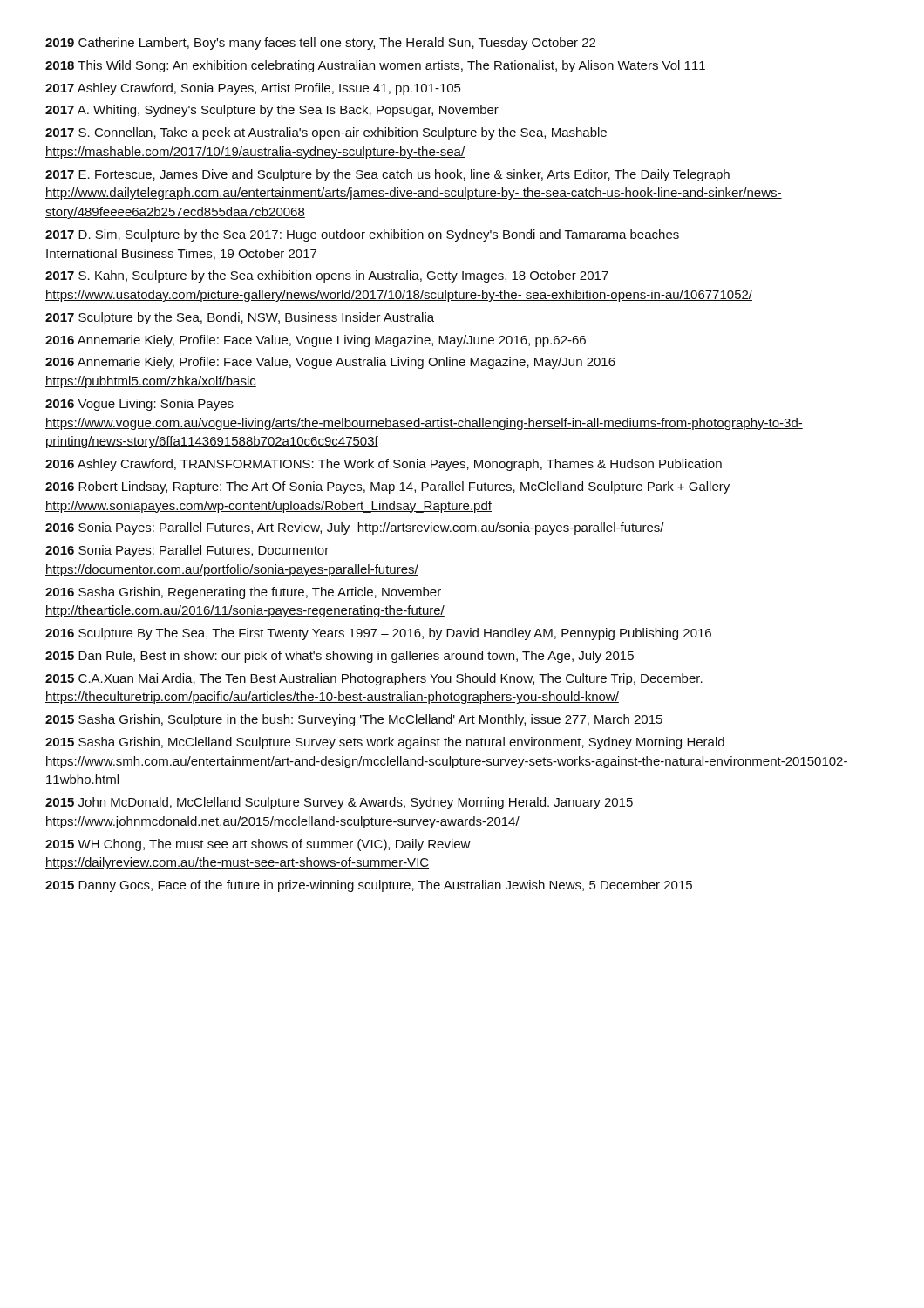Point to the passage starting "2015 Danny Gocs, Face"
This screenshot has width=924, height=1308.
[x=369, y=885]
